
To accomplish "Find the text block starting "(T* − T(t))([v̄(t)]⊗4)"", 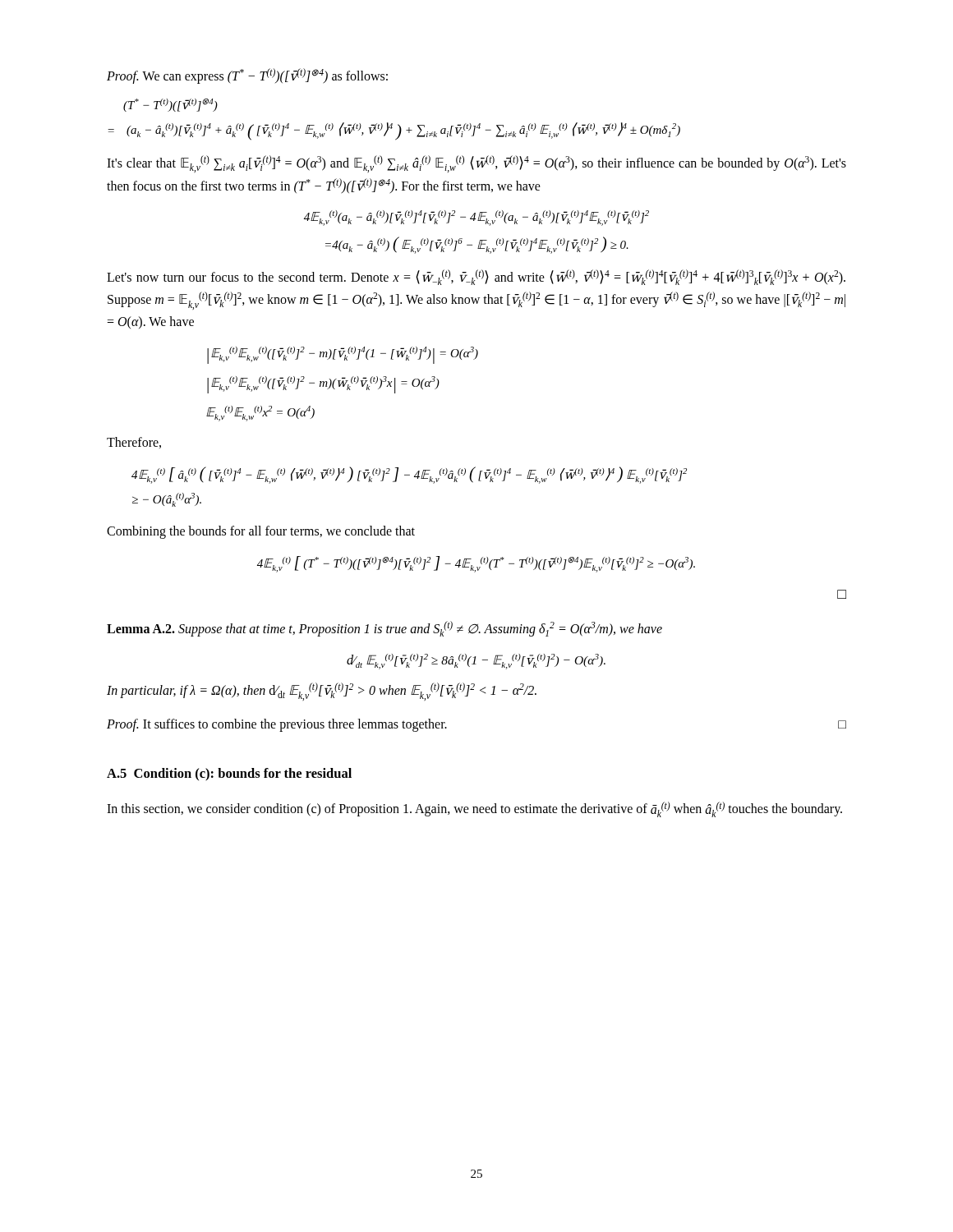I will click(476, 119).
